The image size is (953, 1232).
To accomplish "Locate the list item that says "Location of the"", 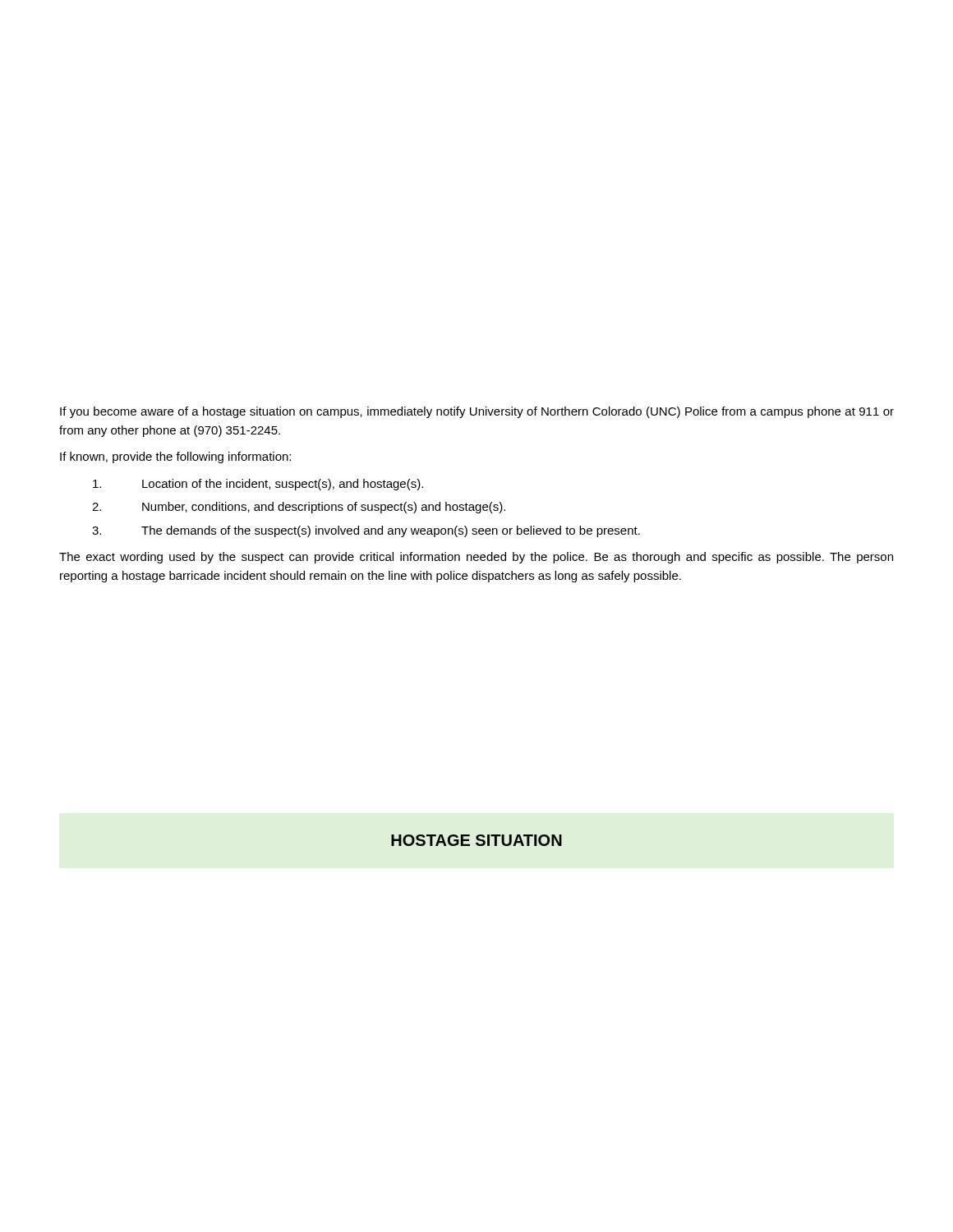I will 258,485.
